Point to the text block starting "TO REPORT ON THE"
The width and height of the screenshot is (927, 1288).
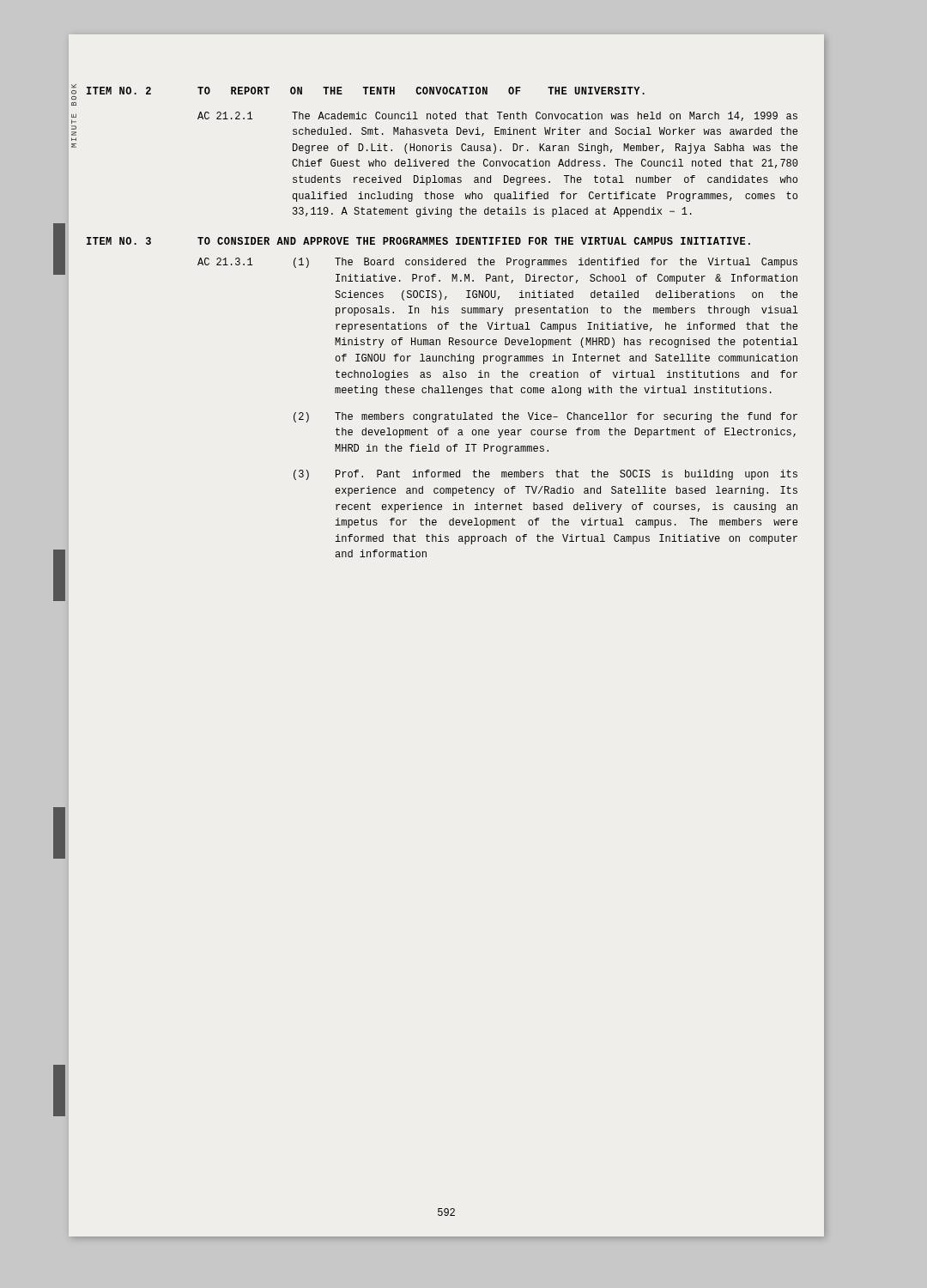tap(422, 92)
